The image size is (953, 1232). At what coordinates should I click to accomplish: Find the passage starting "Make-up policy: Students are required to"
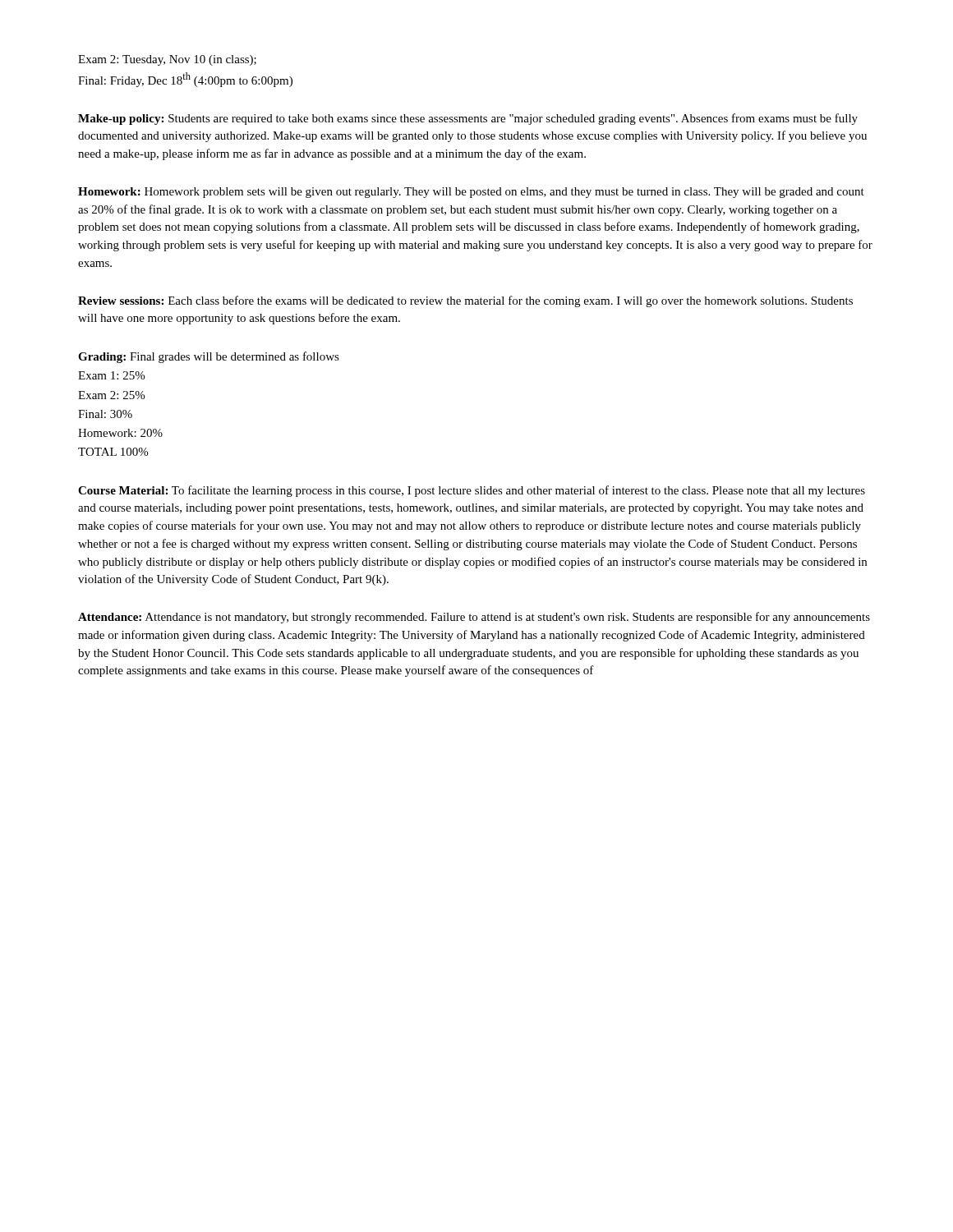[x=473, y=136]
